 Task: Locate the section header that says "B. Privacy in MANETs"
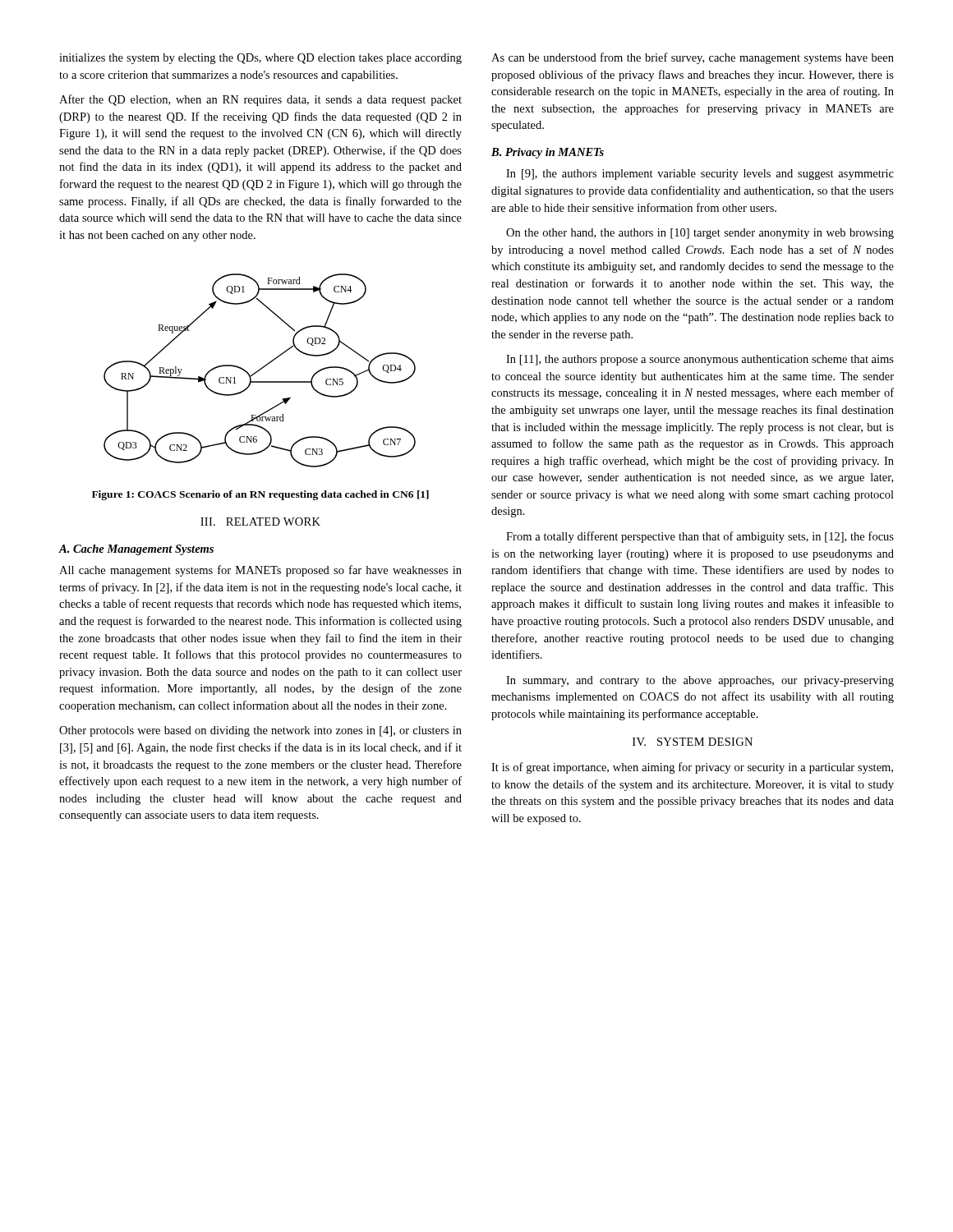point(548,152)
